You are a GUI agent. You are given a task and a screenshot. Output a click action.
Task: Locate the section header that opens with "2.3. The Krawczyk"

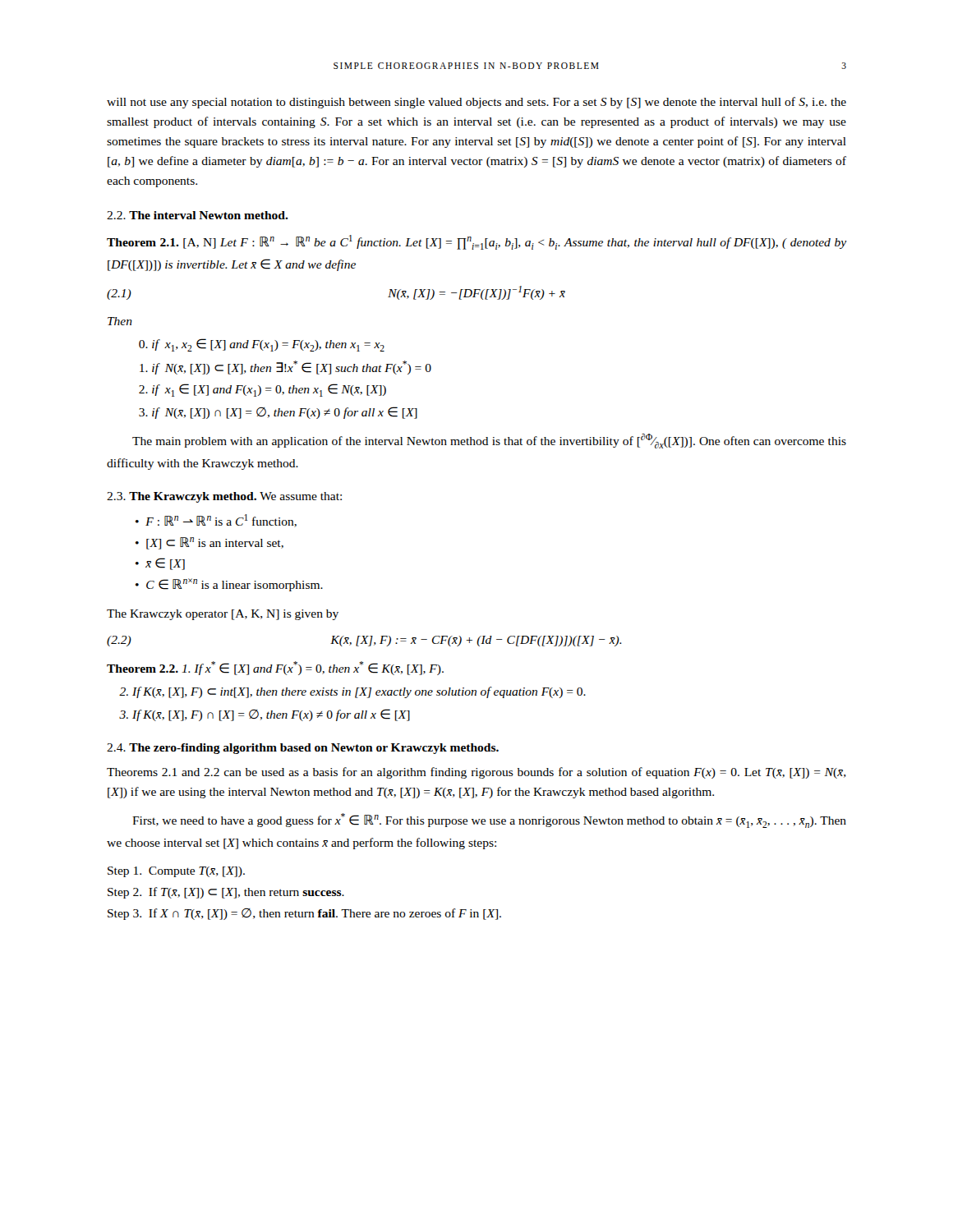[x=225, y=496]
